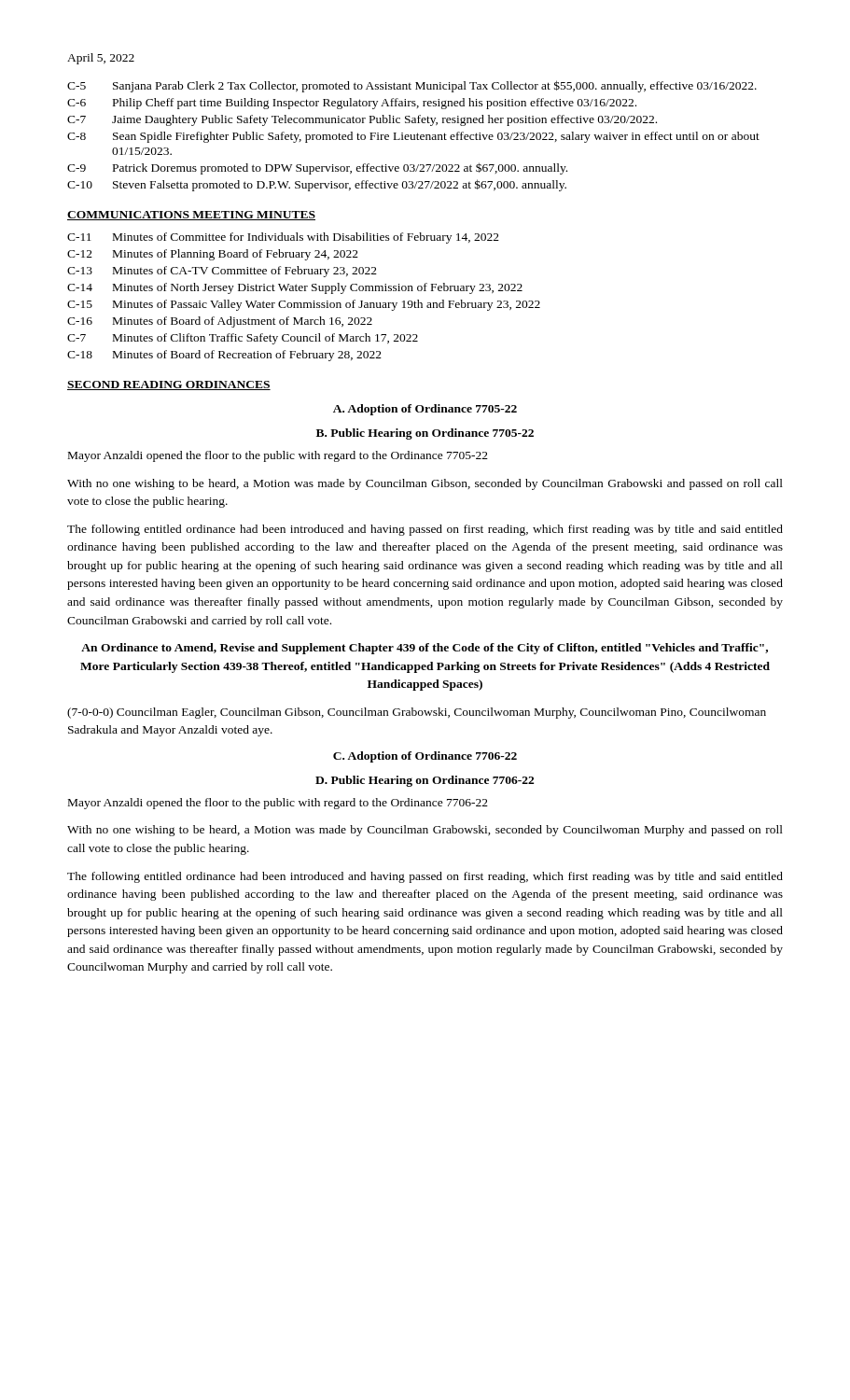Locate the text starting "B. Public Hearing"
The width and height of the screenshot is (850, 1400).
click(x=425, y=433)
